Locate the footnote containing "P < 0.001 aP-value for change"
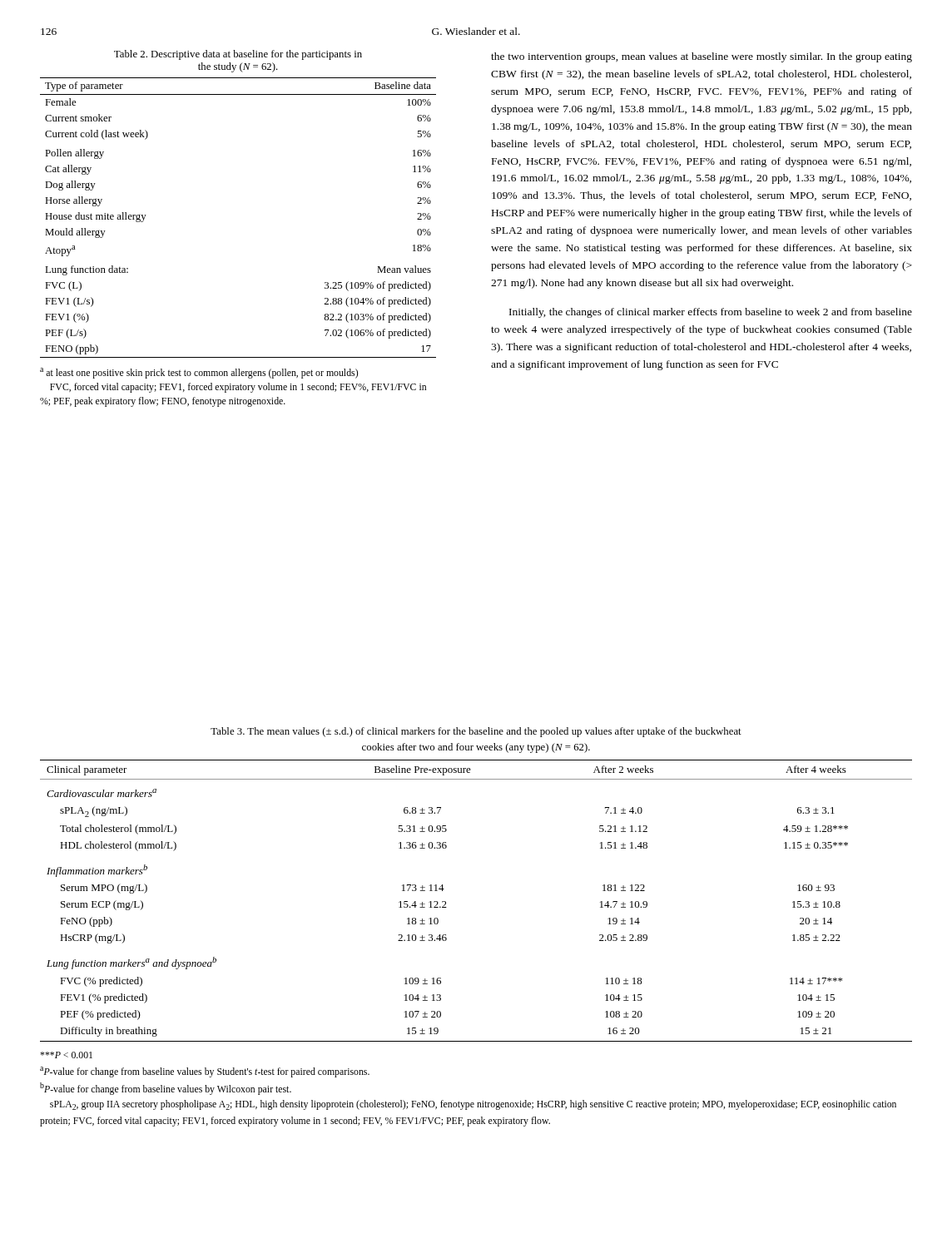The image size is (952, 1248). tap(66, 1055)
